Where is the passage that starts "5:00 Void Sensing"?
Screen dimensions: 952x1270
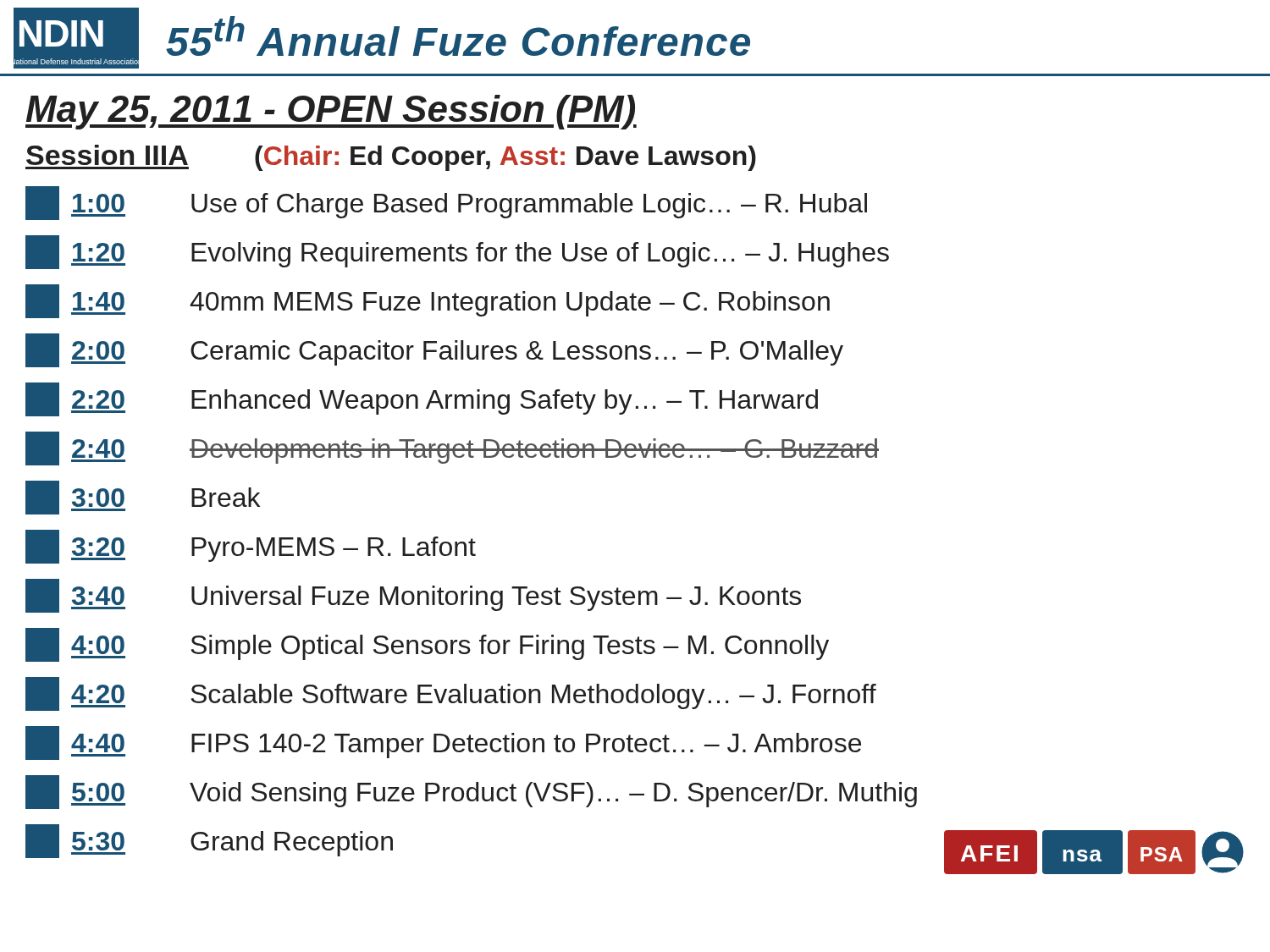[x=472, y=792]
